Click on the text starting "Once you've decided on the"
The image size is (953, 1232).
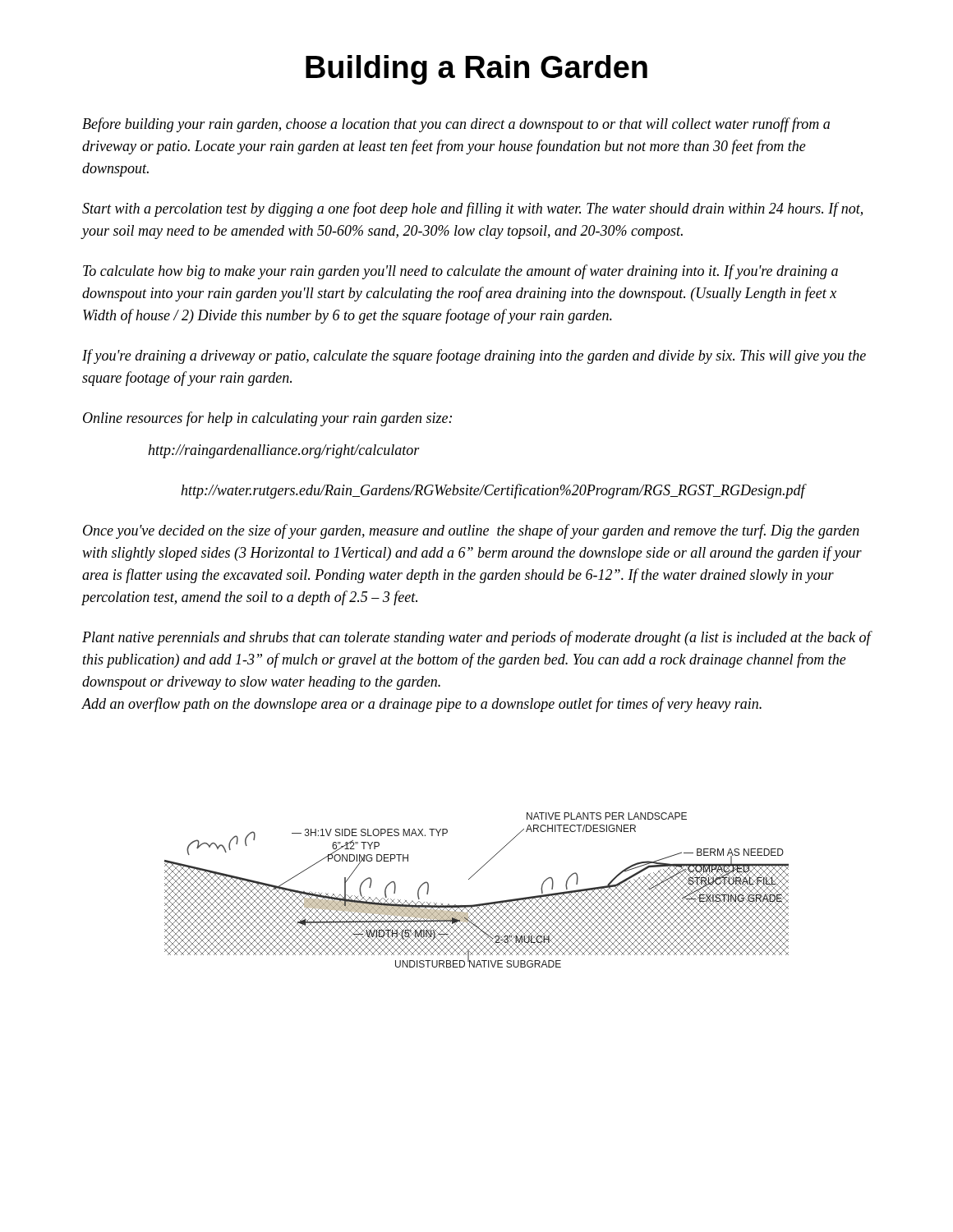[x=472, y=564]
